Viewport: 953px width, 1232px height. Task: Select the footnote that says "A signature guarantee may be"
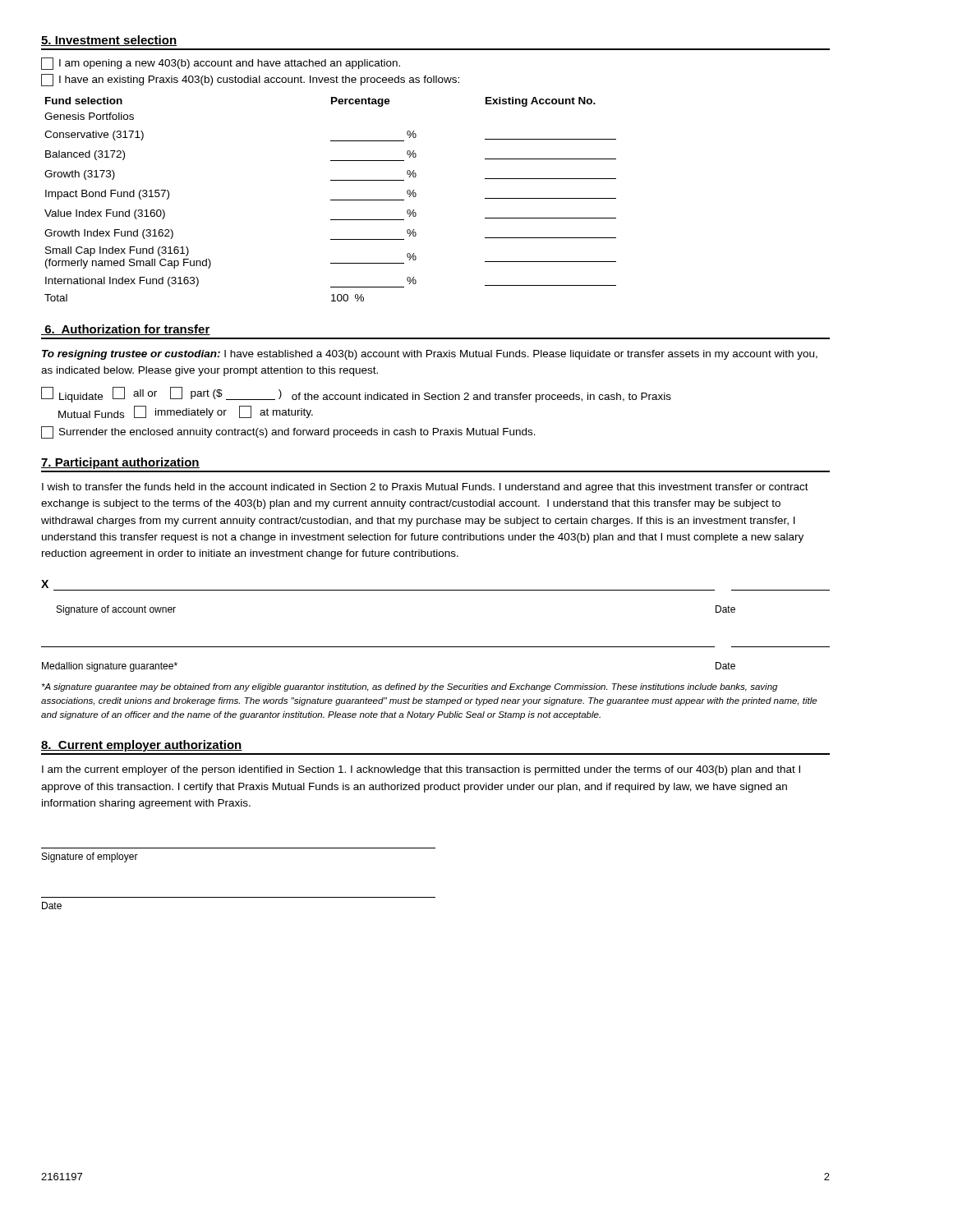(429, 701)
